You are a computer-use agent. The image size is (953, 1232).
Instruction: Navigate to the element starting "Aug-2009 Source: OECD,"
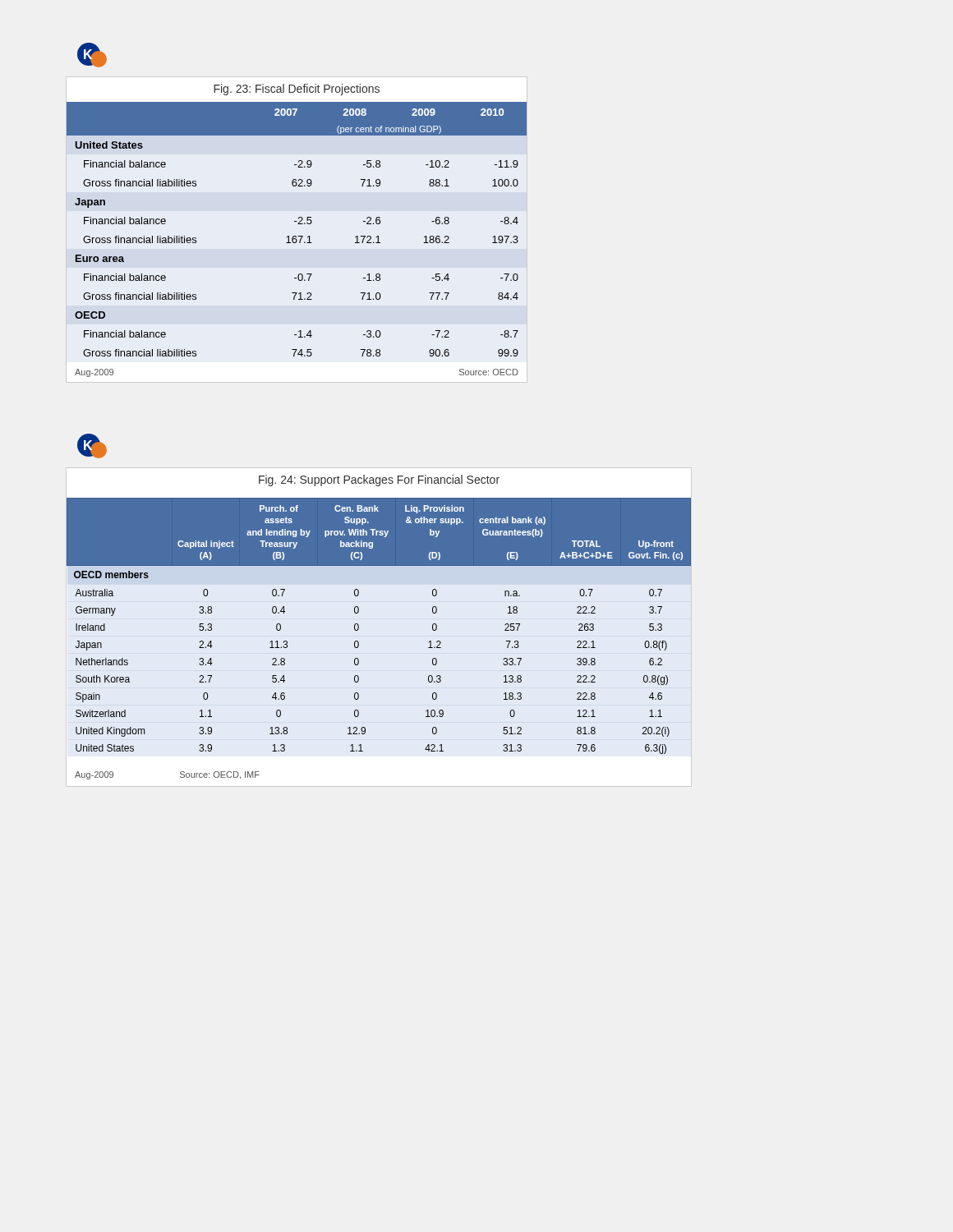(167, 775)
